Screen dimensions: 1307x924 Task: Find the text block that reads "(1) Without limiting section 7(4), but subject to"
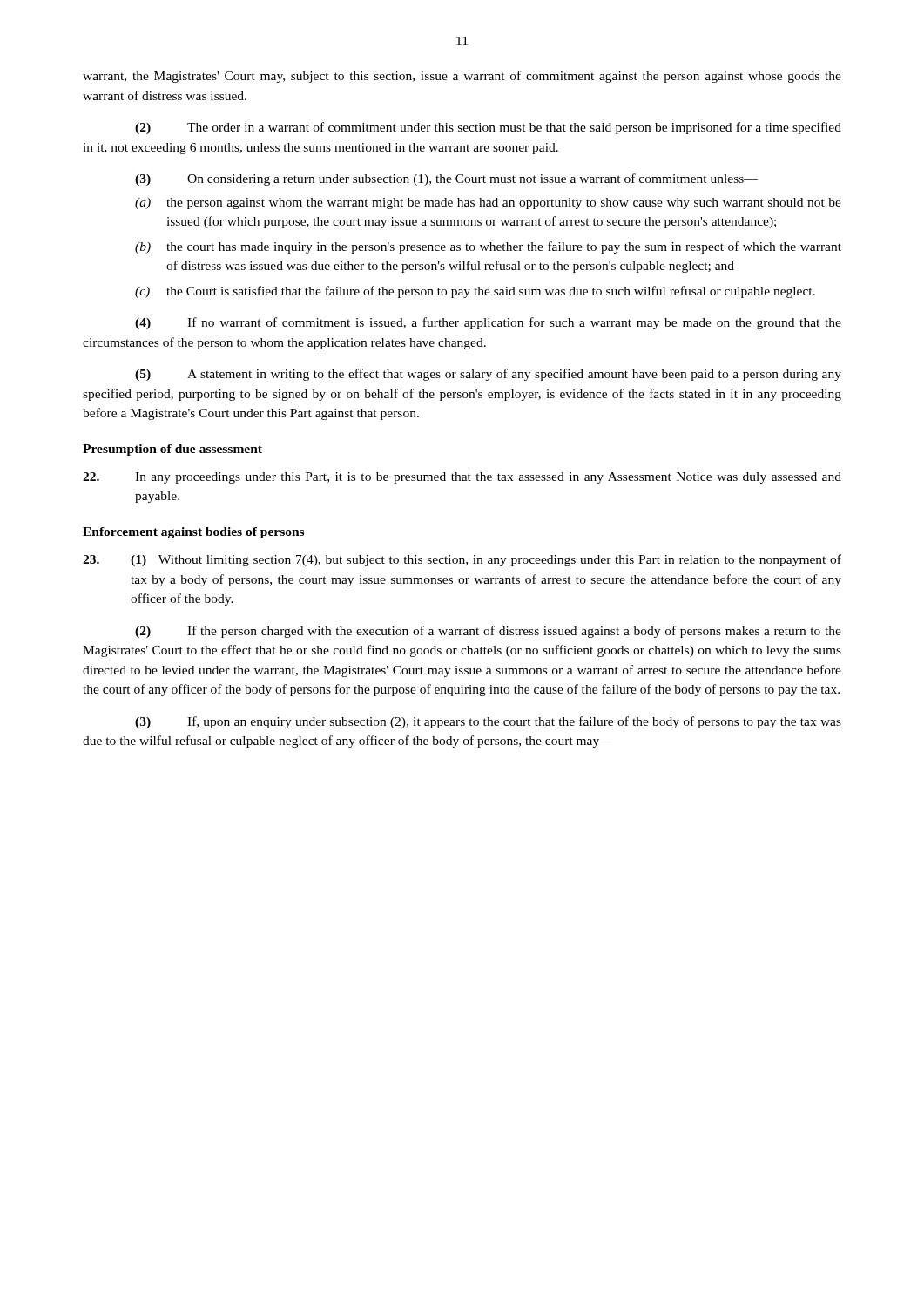click(462, 580)
